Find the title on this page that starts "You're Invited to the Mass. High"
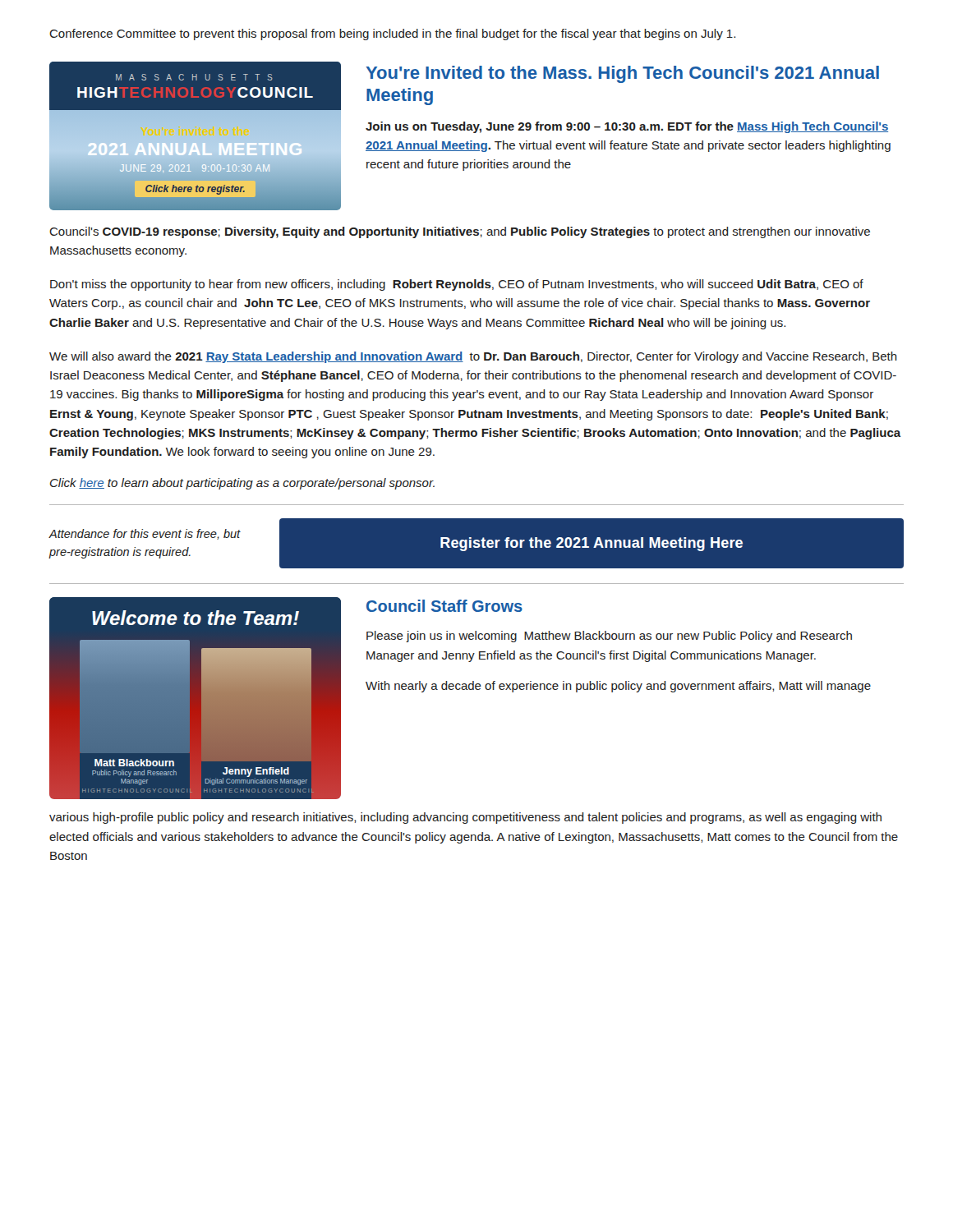The width and height of the screenshot is (953, 1232). pyautogui.click(x=623, y=84)
